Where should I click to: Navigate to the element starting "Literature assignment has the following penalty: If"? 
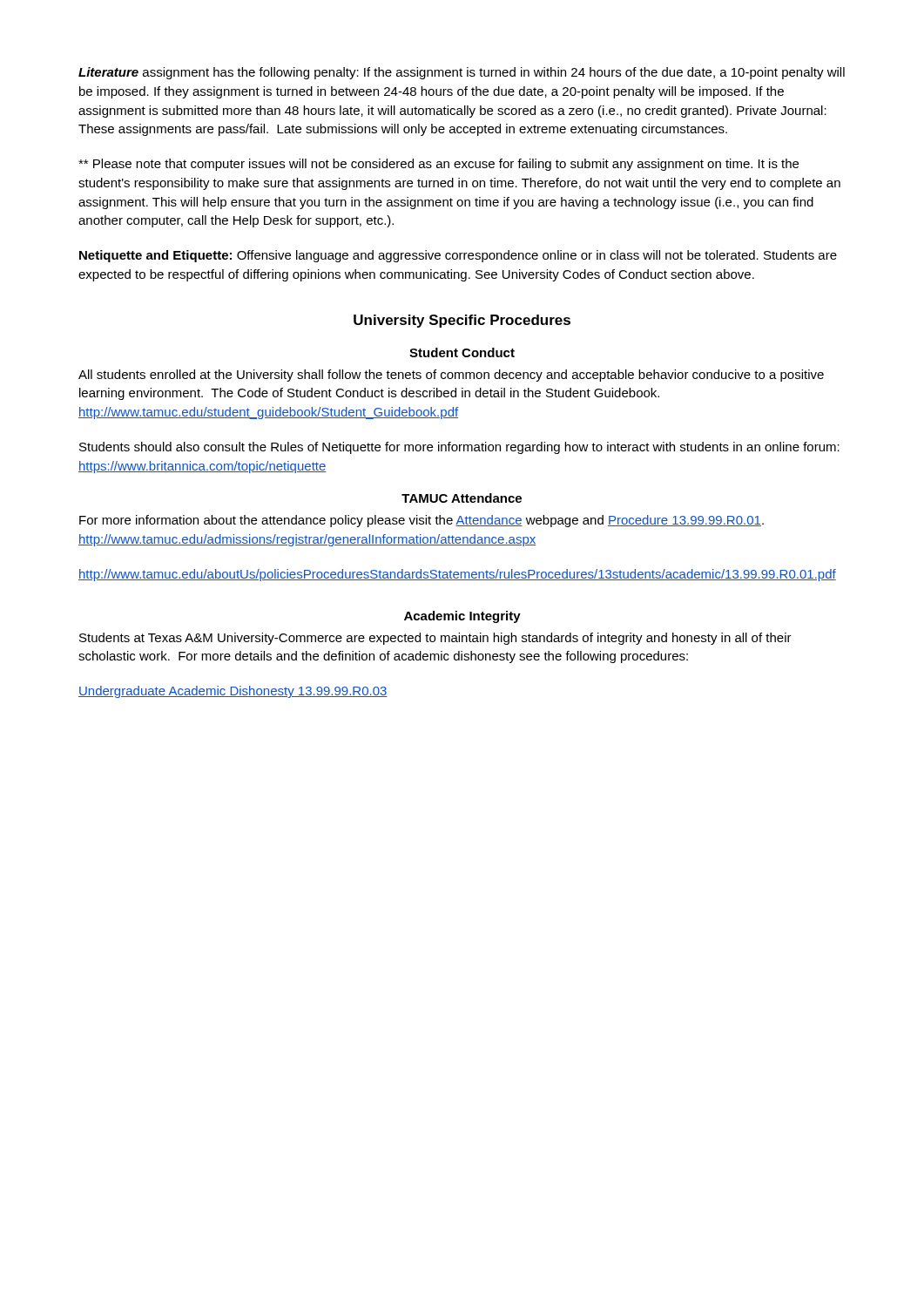pyautogui.click(x=462, y=100)
